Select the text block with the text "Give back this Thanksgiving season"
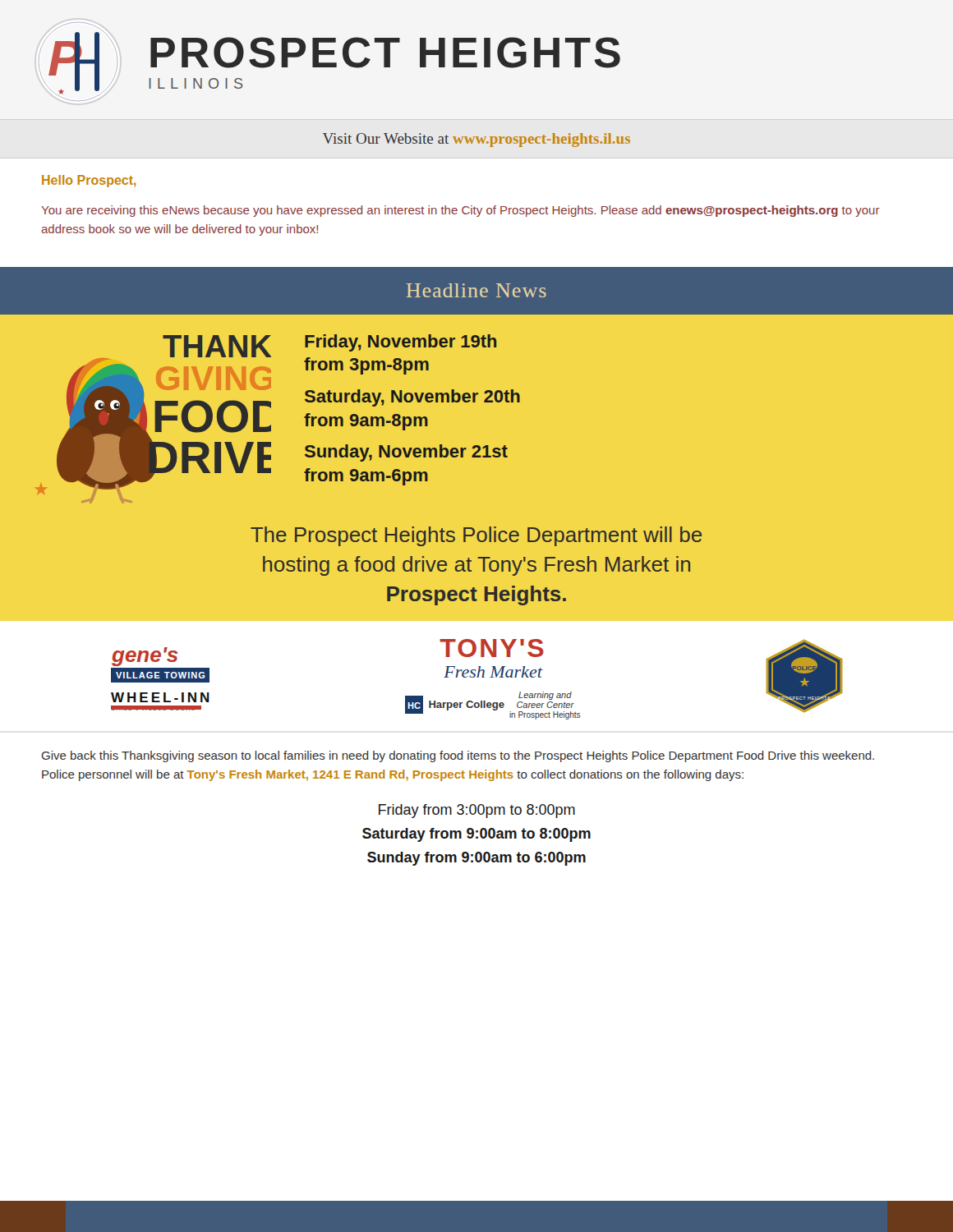 (x=476, y=765)
